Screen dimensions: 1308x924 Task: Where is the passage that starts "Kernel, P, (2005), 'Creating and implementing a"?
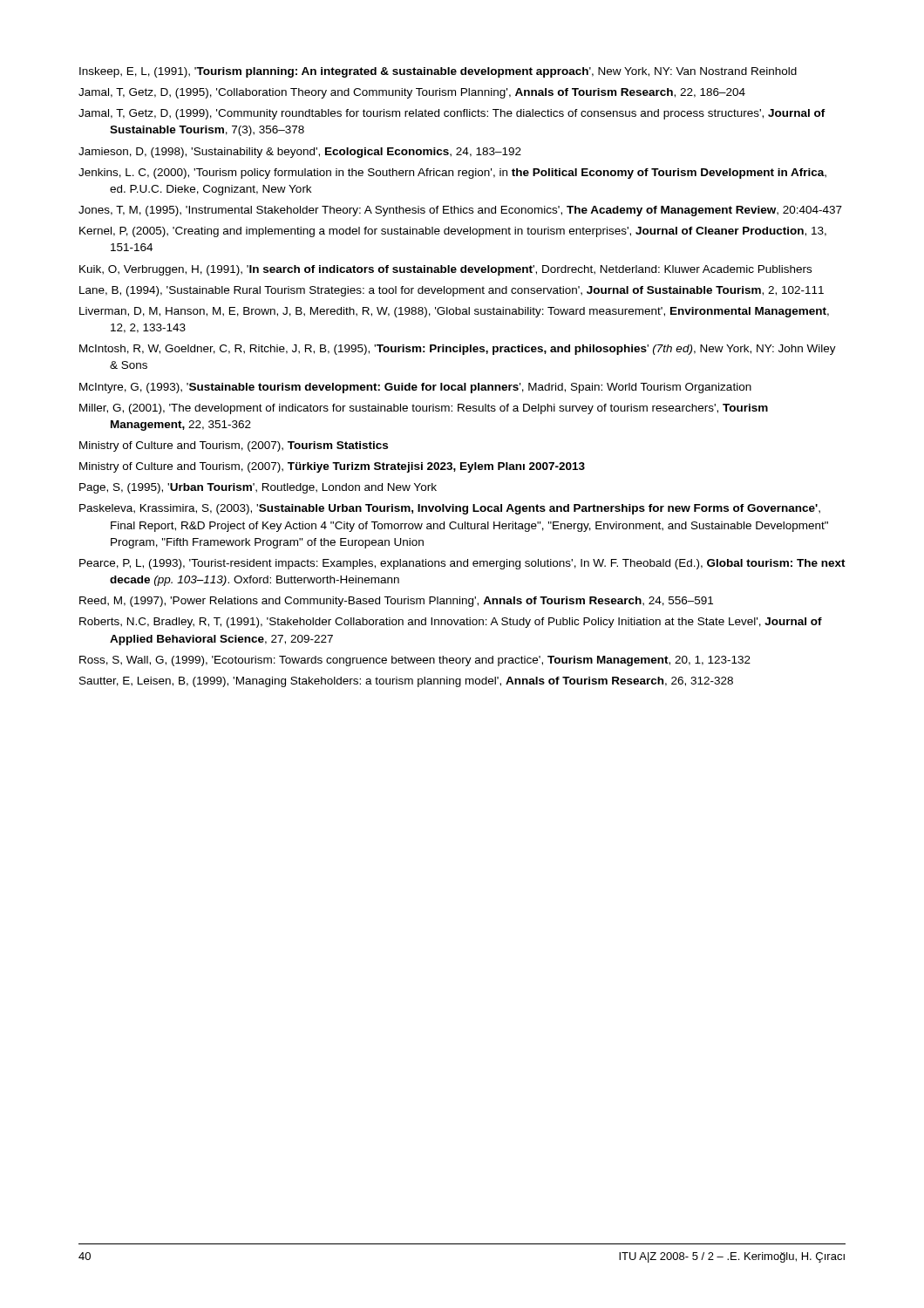tap(453, 239)
